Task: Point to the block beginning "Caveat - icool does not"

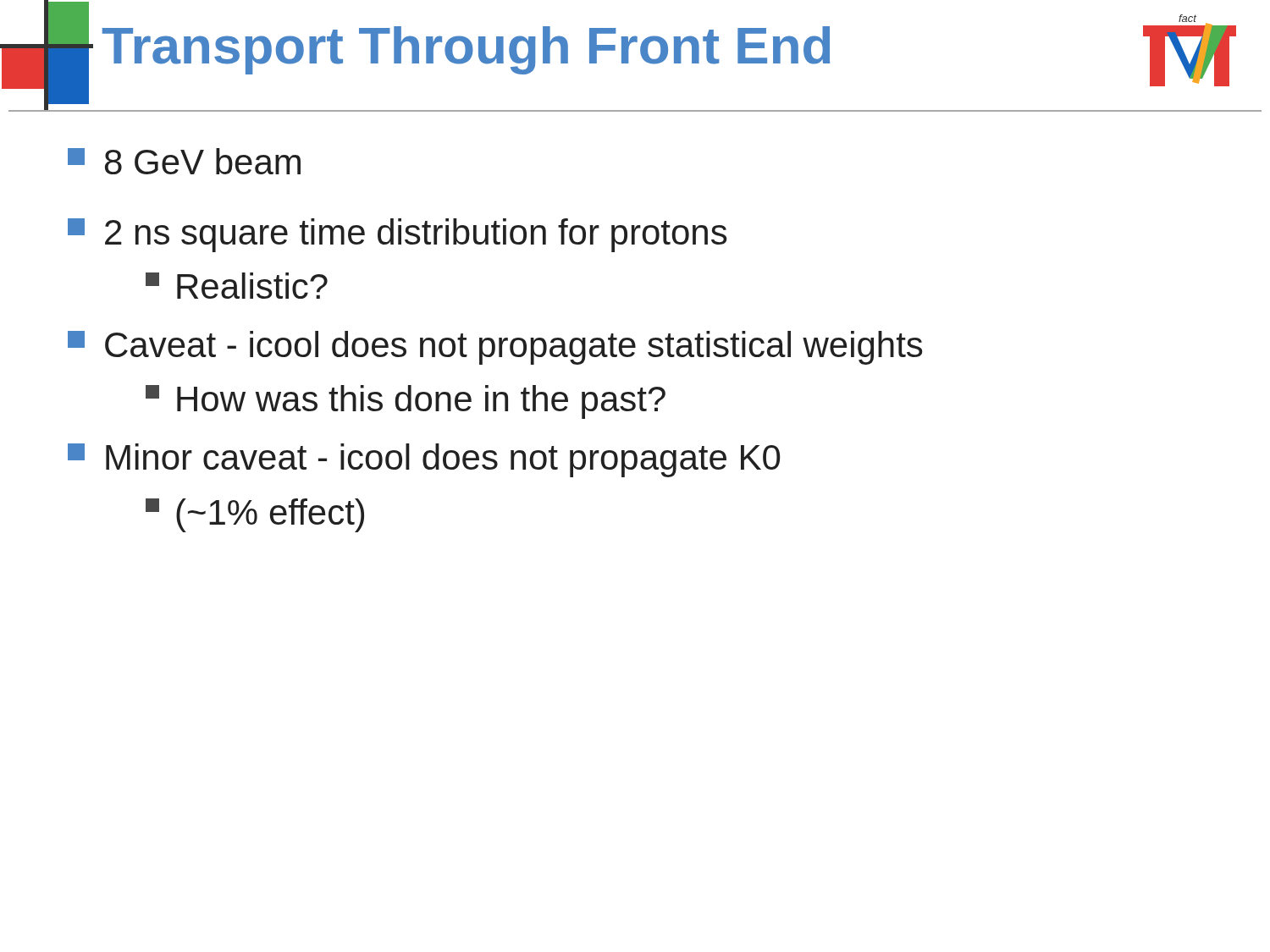Action: [x=496, y=379]
